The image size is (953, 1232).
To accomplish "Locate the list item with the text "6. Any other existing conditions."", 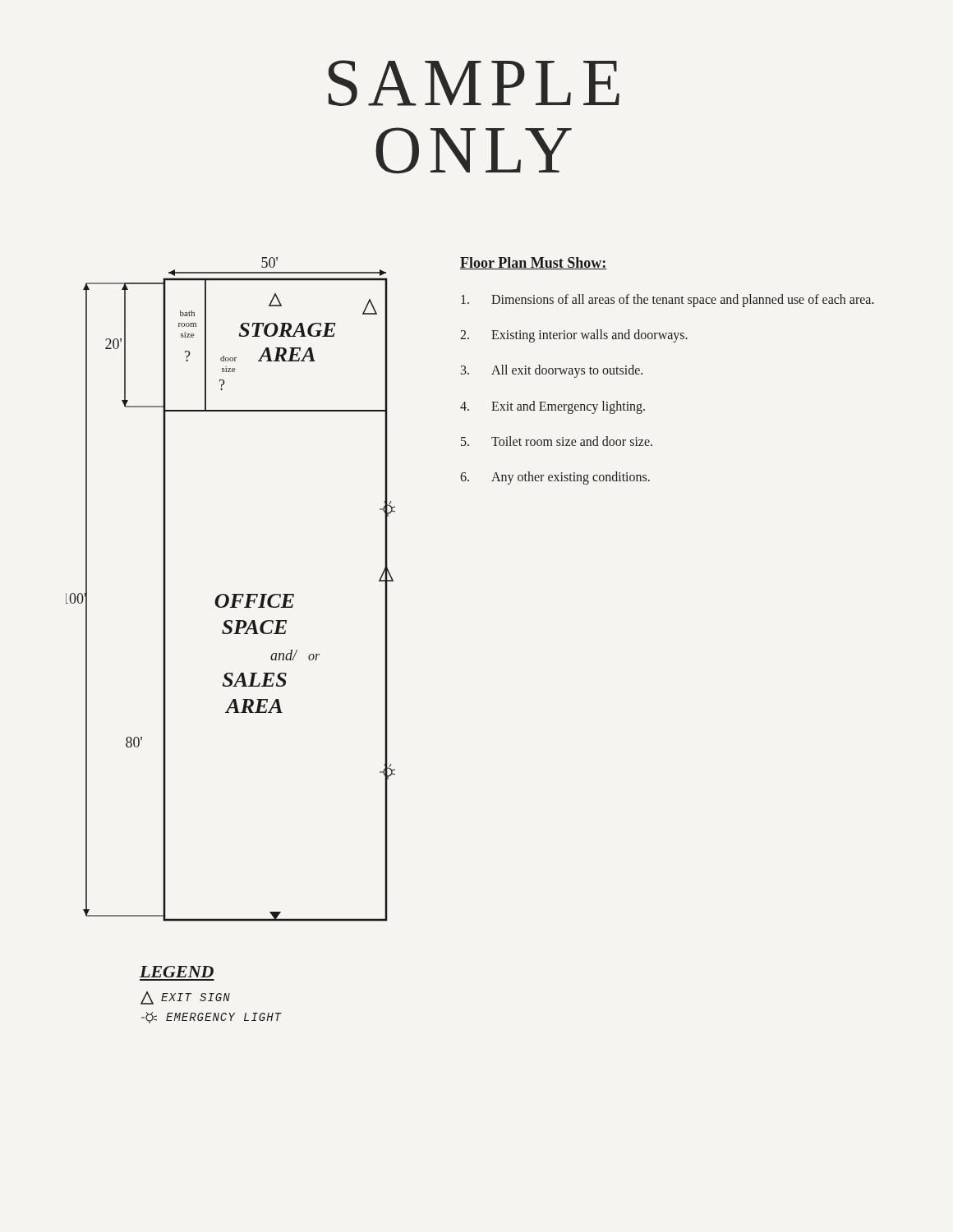I will [555, 478].
